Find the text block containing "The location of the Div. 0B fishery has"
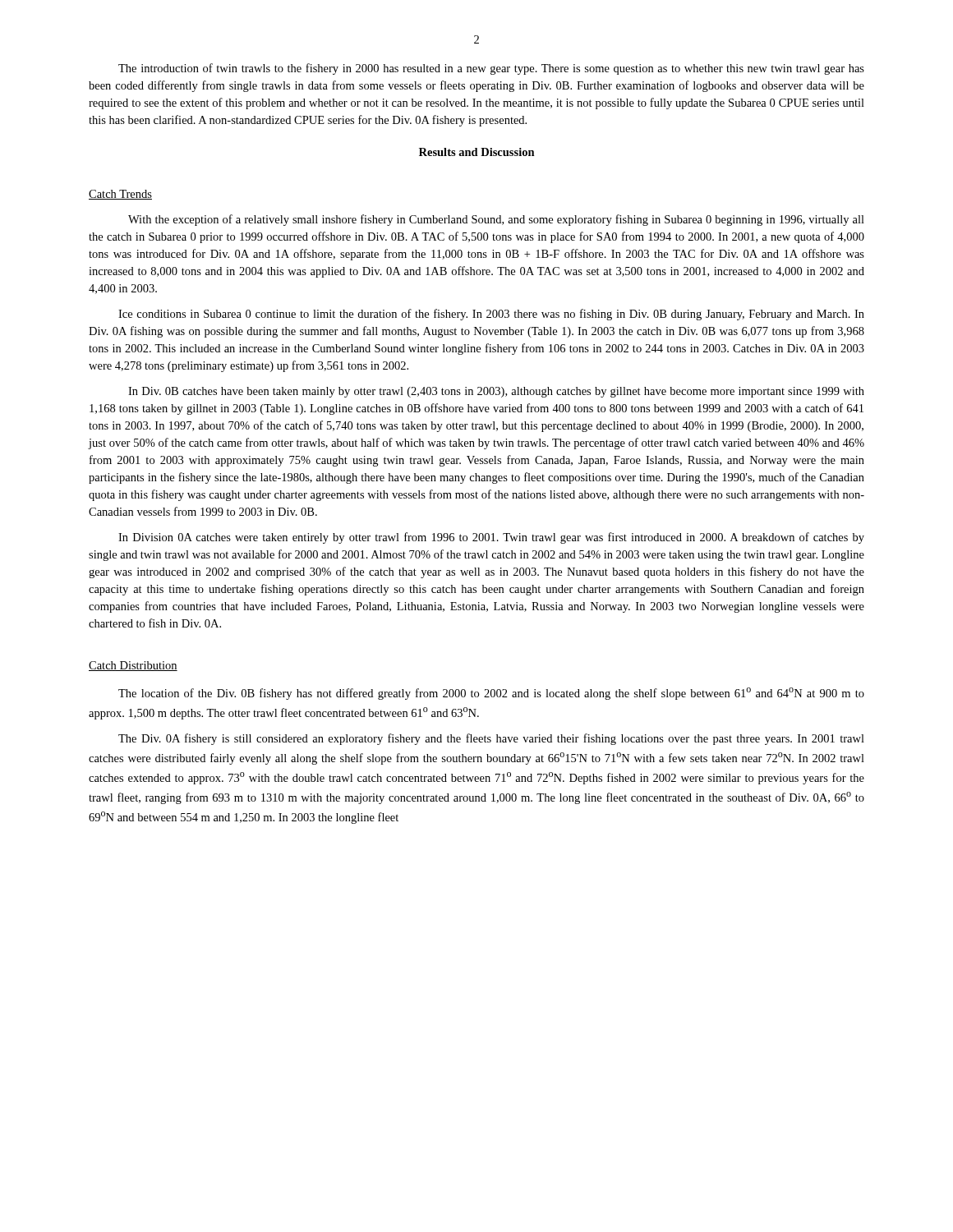Image resolution: width=953 pixels, height=1232 pixels. 476,754
